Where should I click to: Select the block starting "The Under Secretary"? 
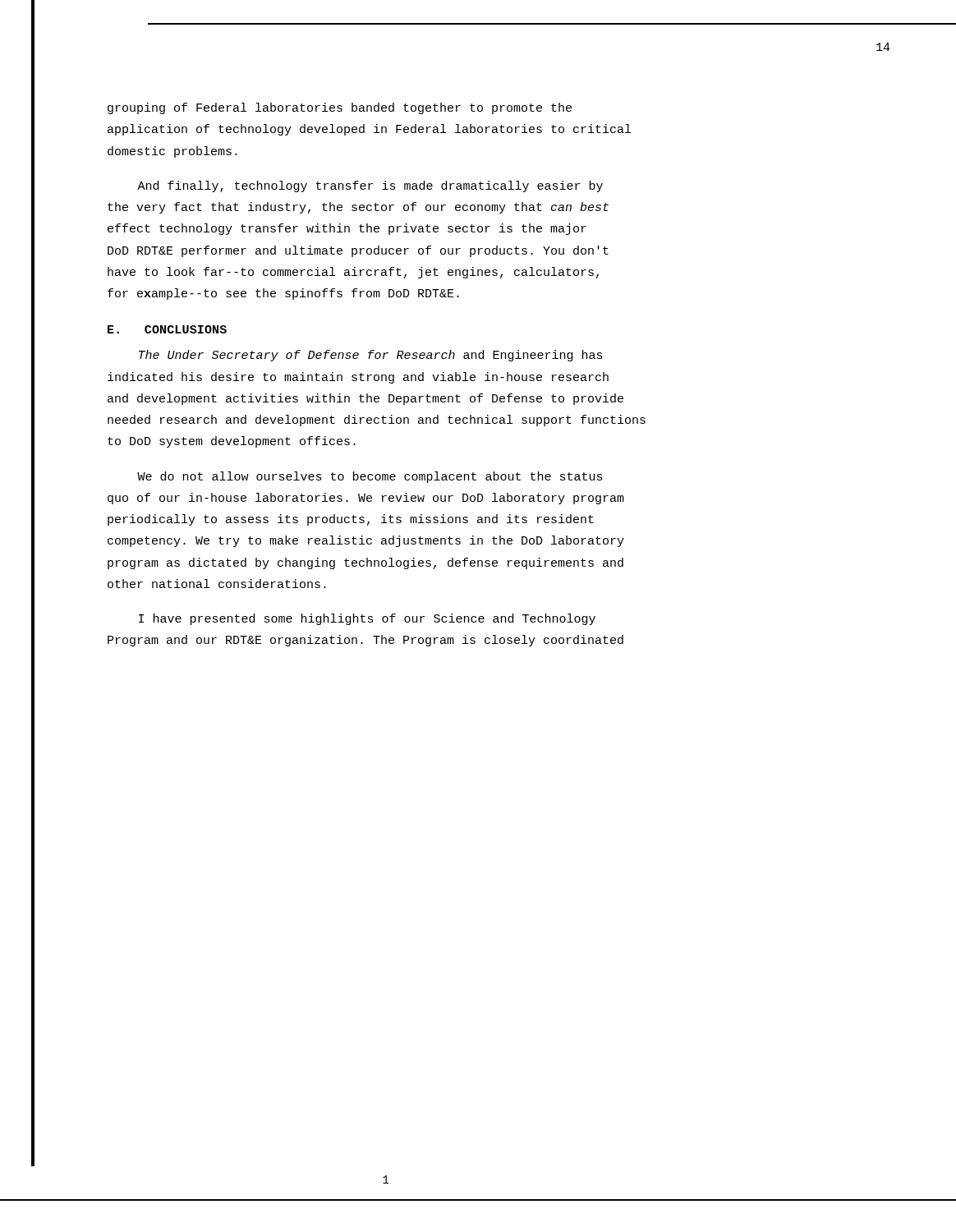(377, 399)
